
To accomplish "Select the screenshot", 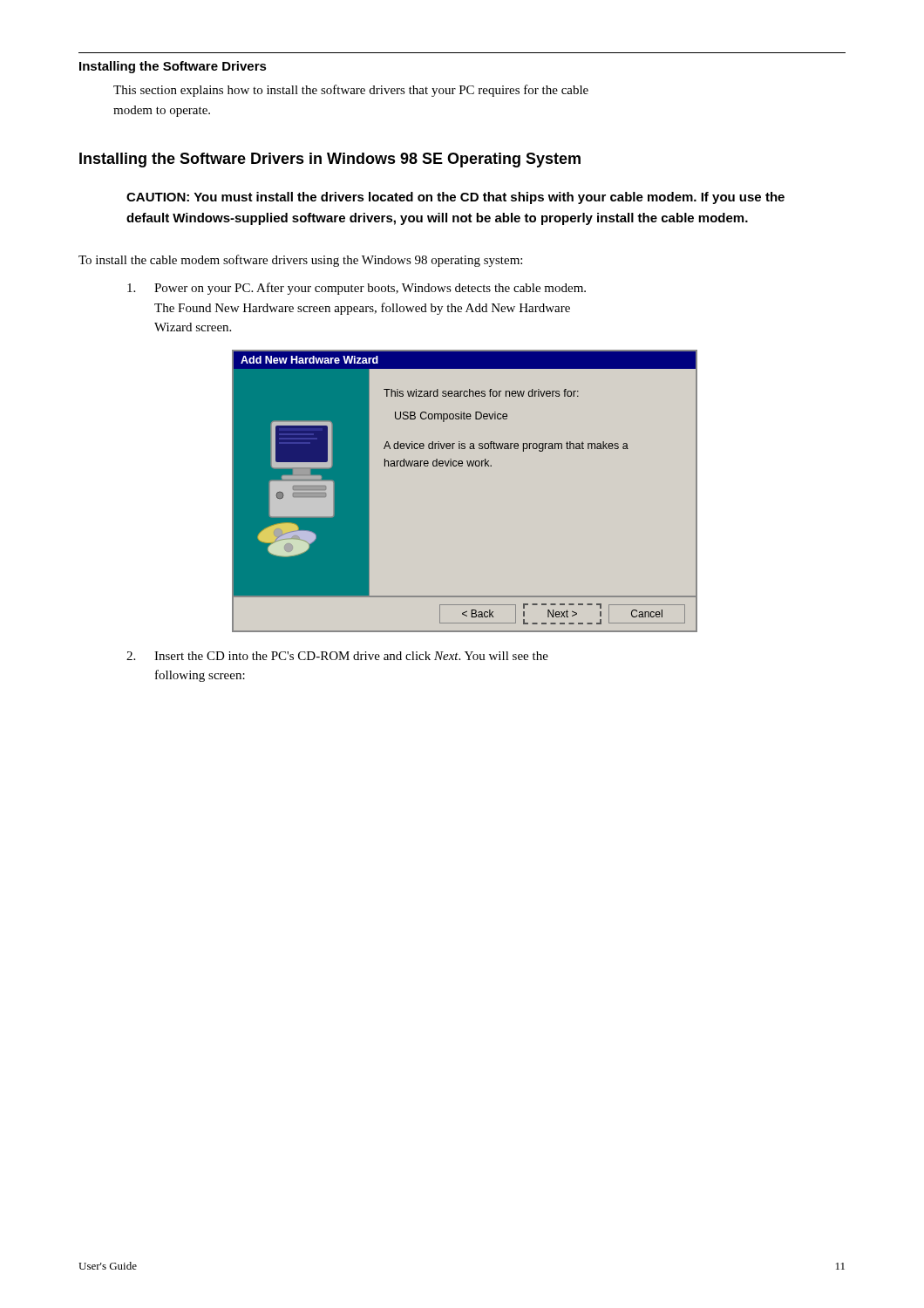I will click(x=500, y=491).
